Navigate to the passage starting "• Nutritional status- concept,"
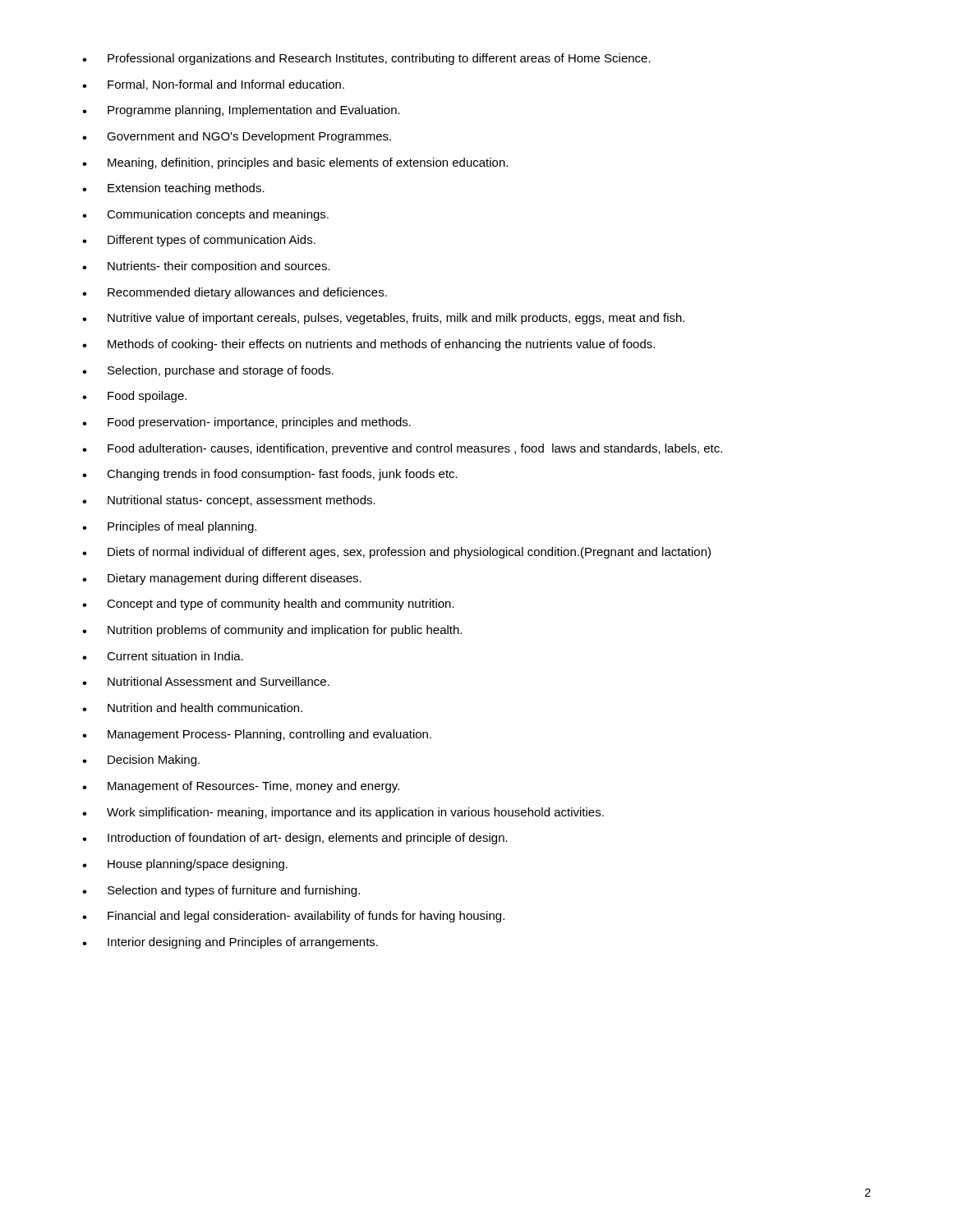The image size is (953, 1232). pos(229,501)
